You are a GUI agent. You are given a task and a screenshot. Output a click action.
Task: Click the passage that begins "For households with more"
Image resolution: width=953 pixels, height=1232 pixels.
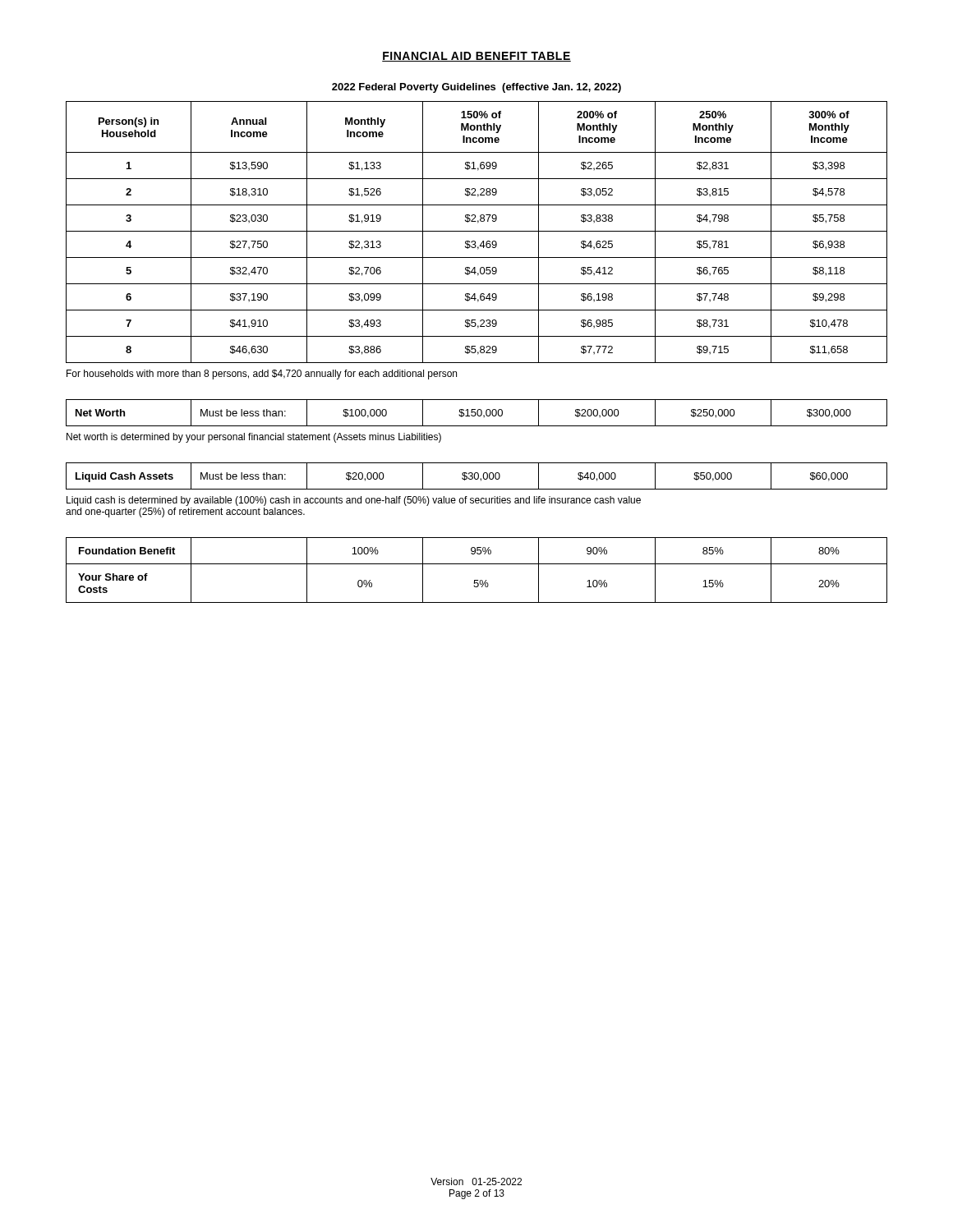coord(262,374)
